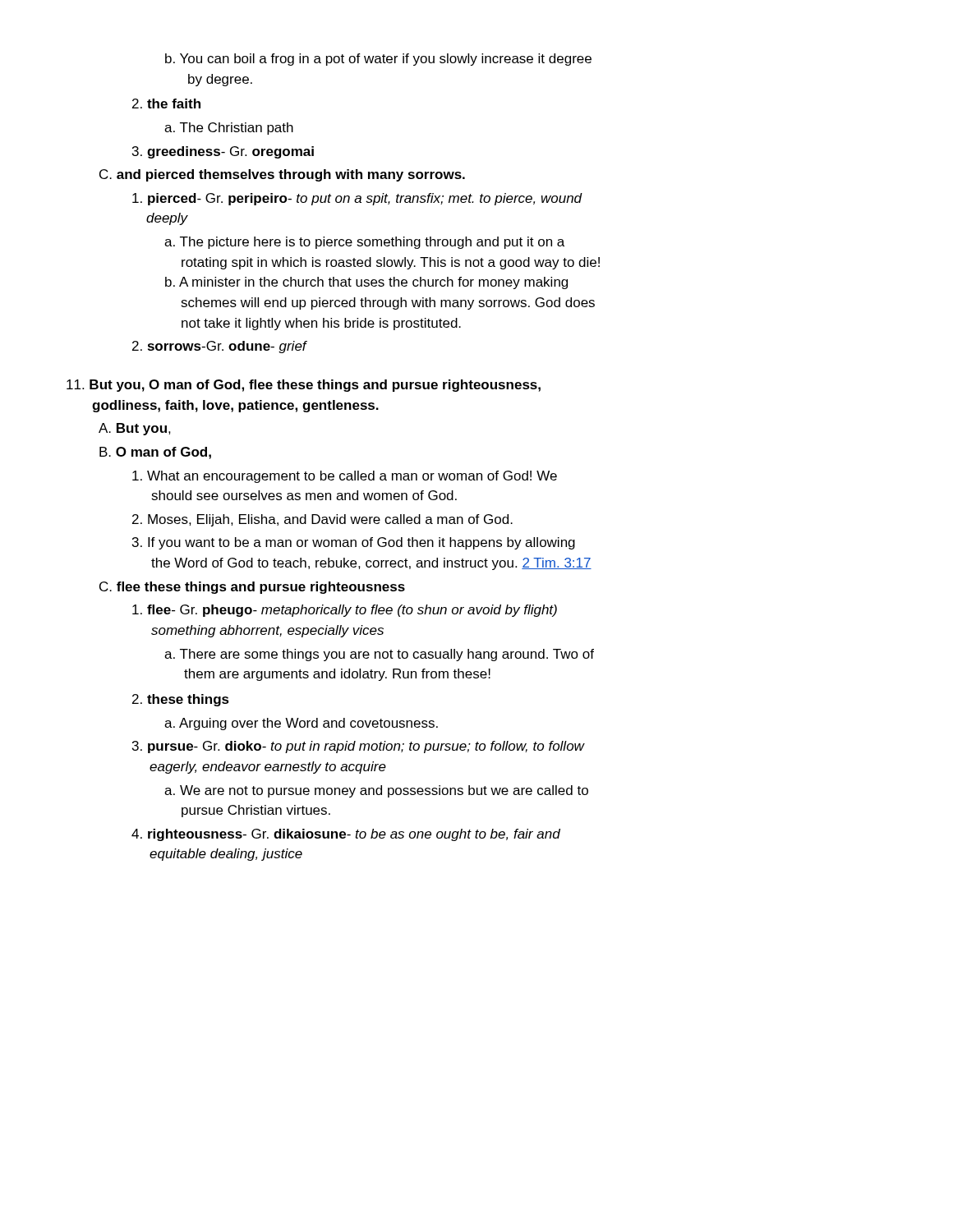
Task: Point to "C. flee these things and pursue righteousness"
Action: click(252, 587)
